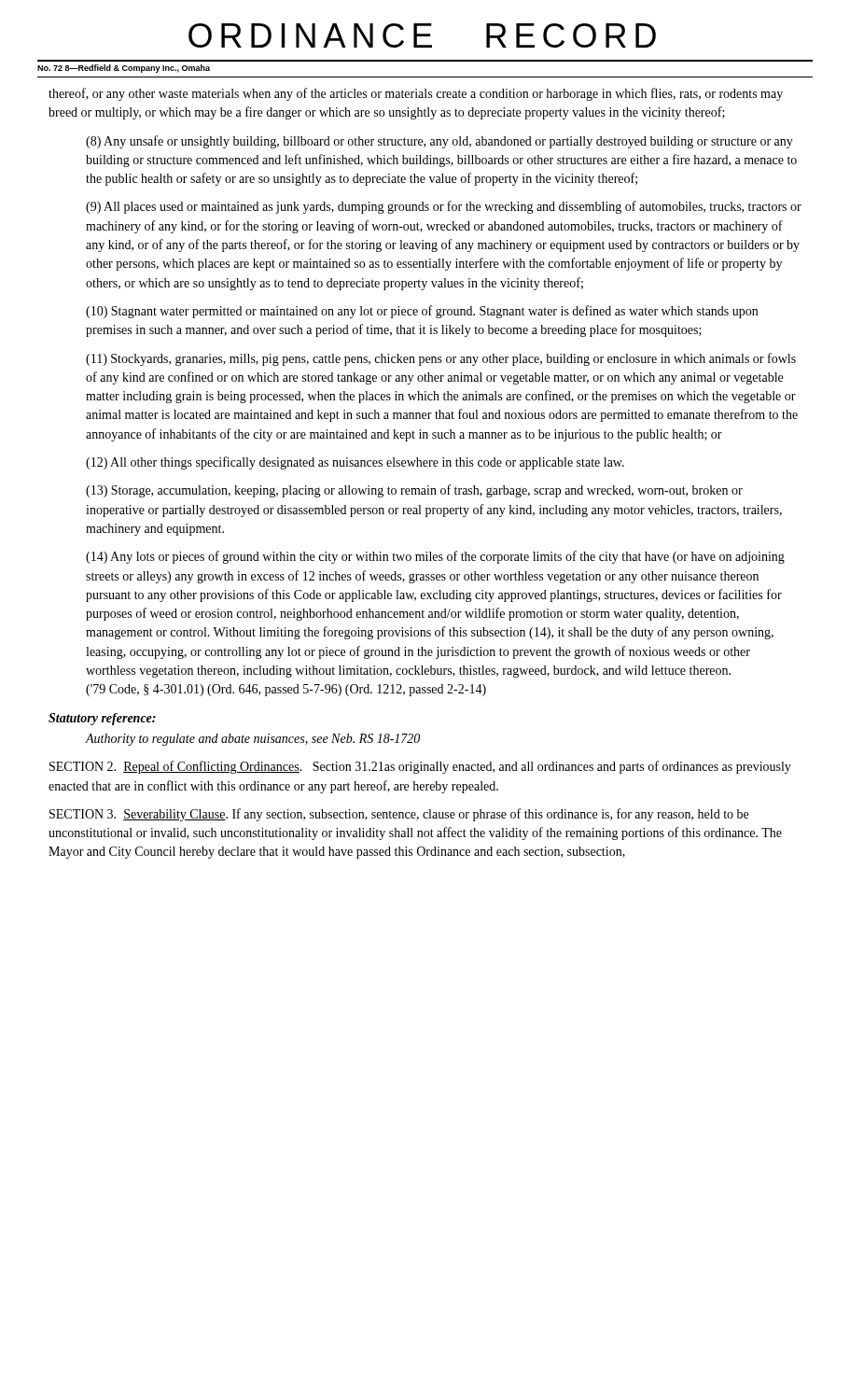Find the region starting "ORDINANCE RECORD"
The height and width of the screenshot is (1400, 850).
point(425,36)
